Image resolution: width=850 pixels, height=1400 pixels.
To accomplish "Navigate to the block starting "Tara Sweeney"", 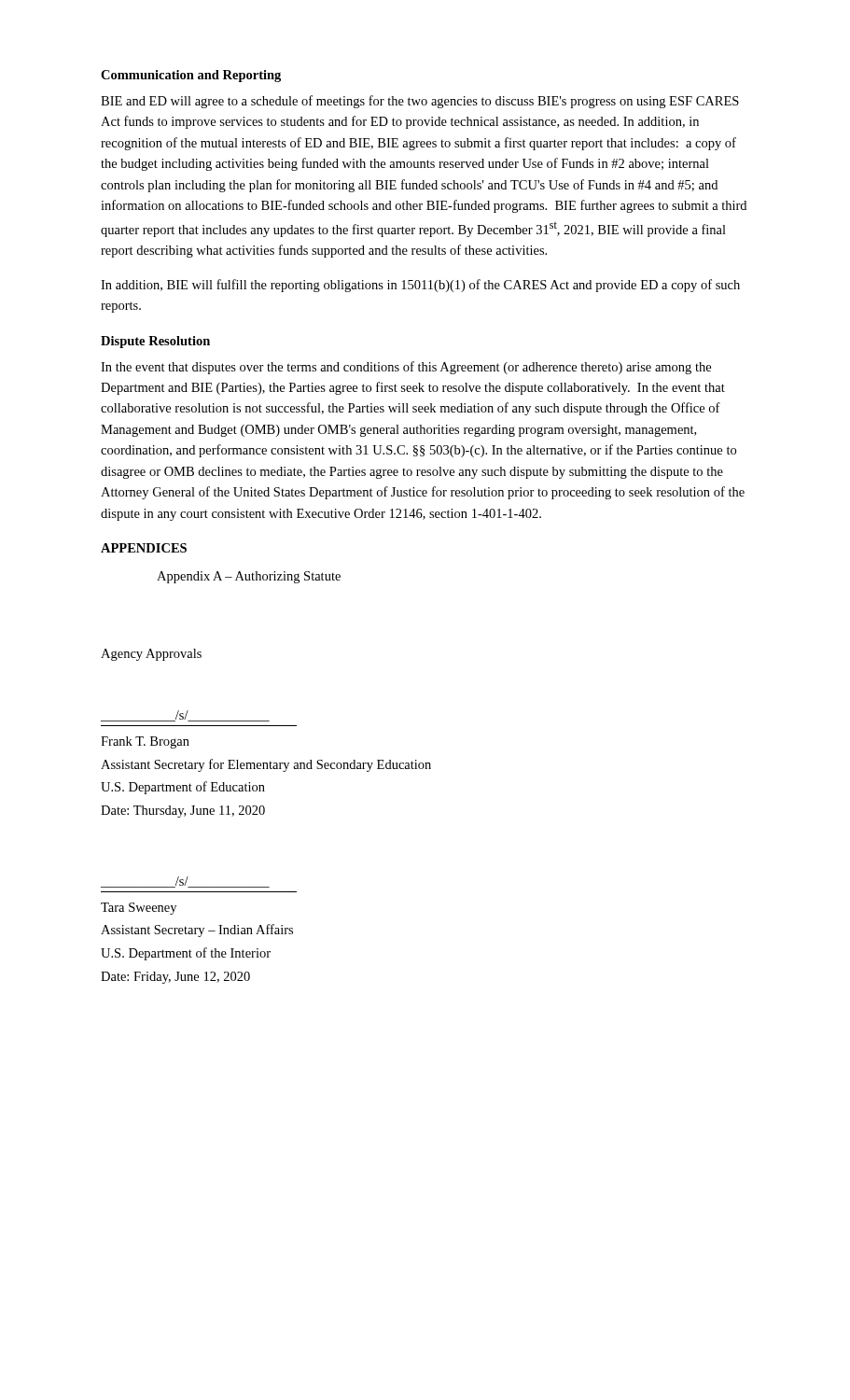I will pos(139,907).
